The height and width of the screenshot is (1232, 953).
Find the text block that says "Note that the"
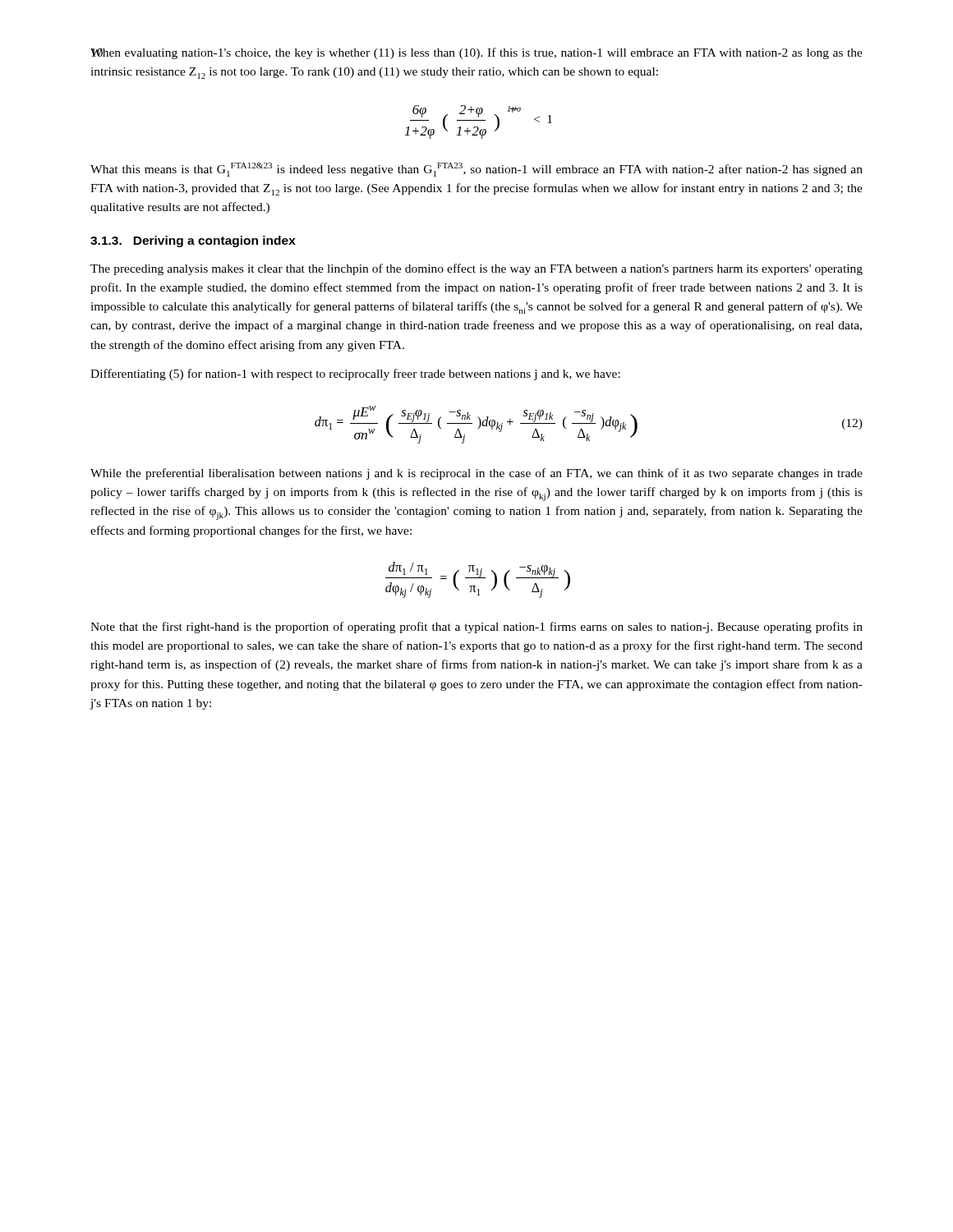pyautogui.click(x=476, y=664)
